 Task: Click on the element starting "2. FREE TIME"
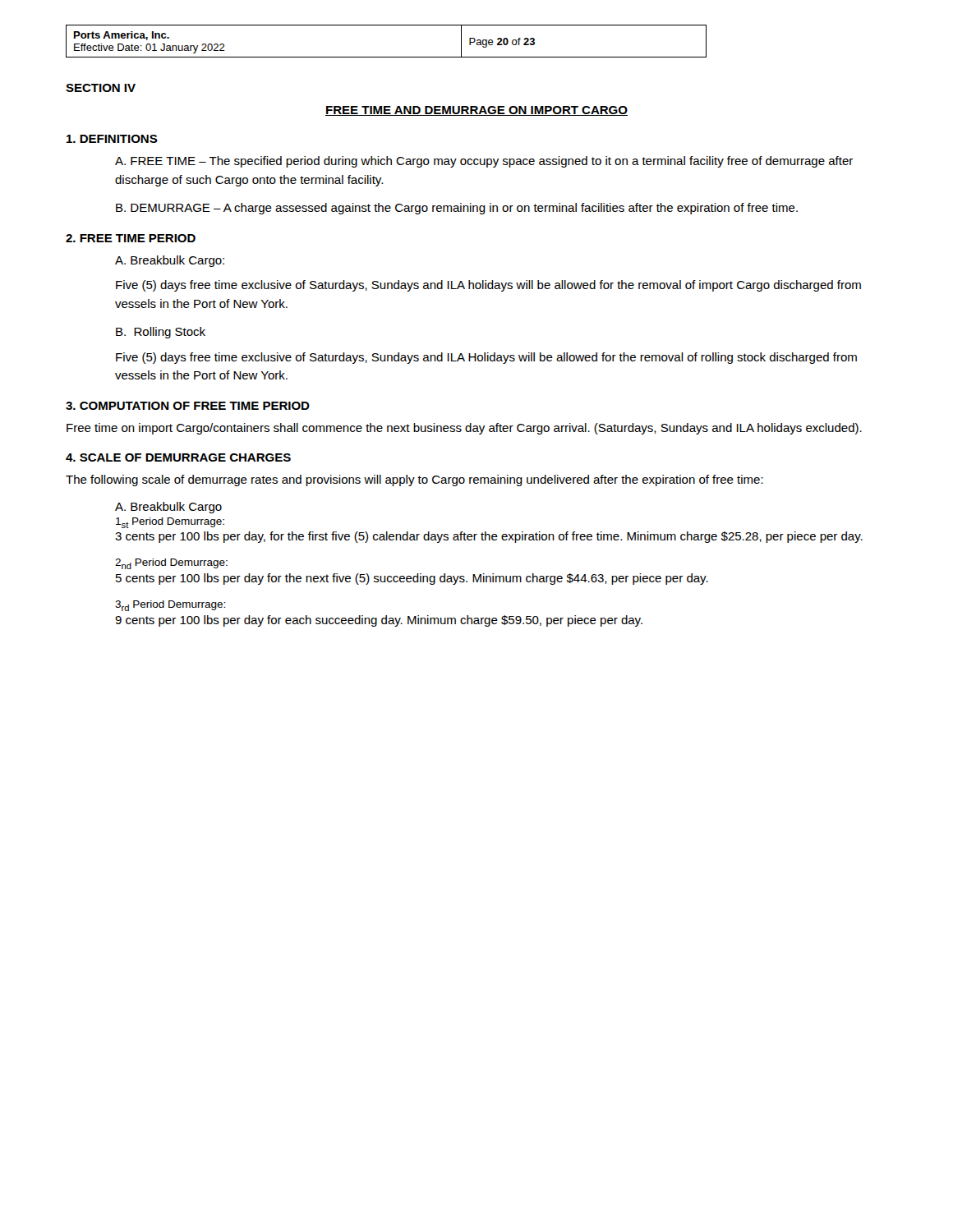click(131, 237)
